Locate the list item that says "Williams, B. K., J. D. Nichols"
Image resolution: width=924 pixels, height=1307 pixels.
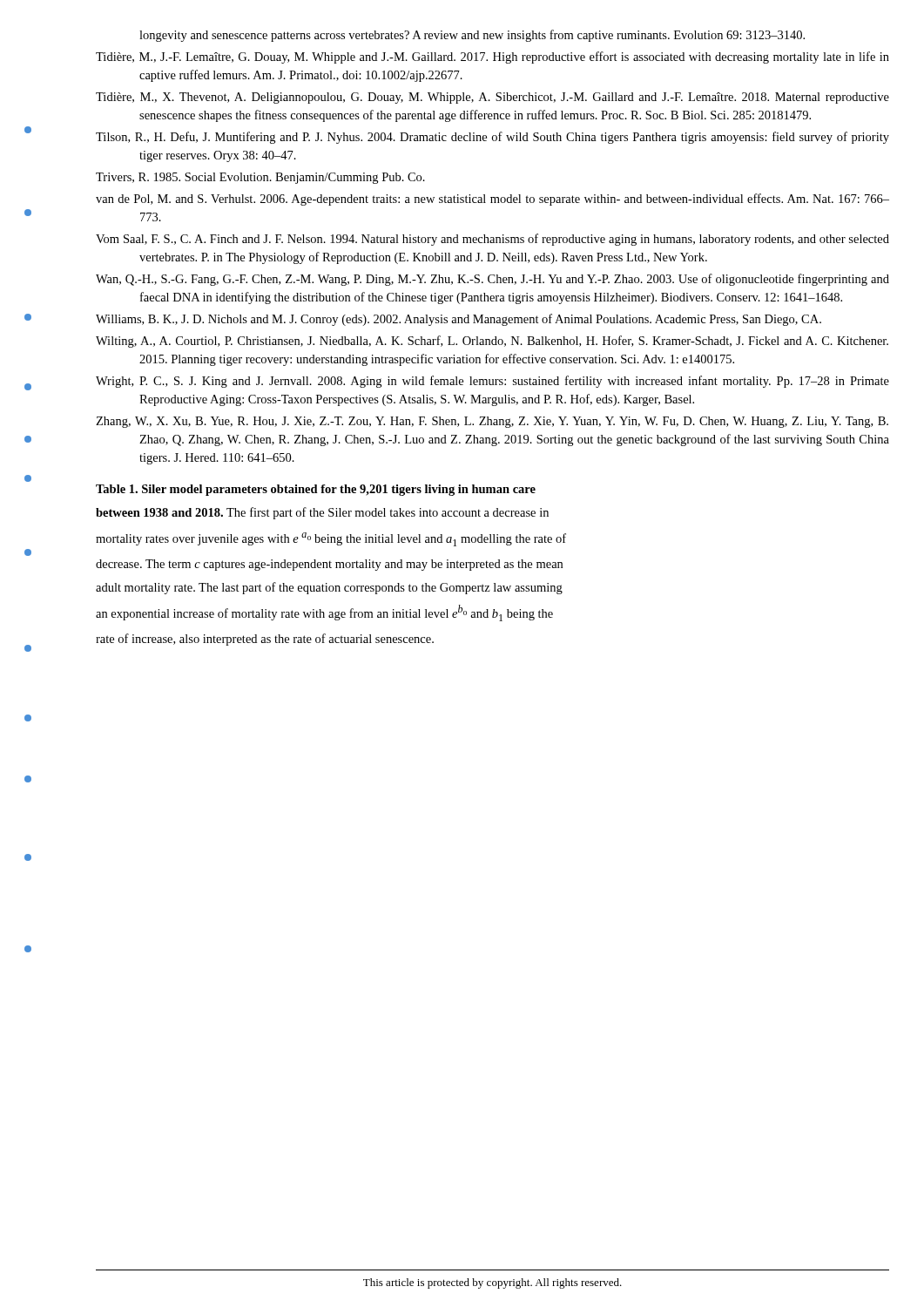click(459, 319)
